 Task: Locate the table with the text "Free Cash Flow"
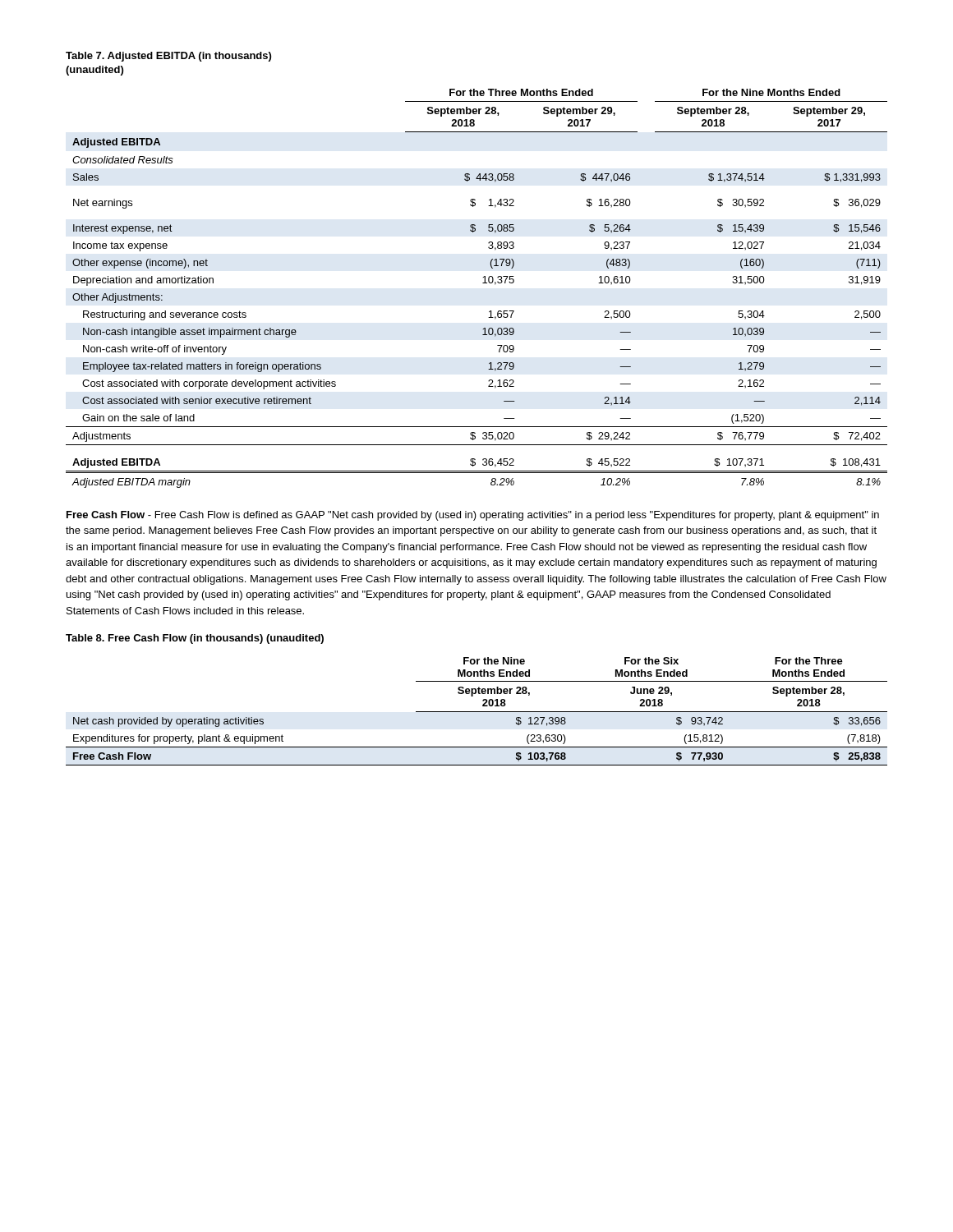[x=476, y=709]
